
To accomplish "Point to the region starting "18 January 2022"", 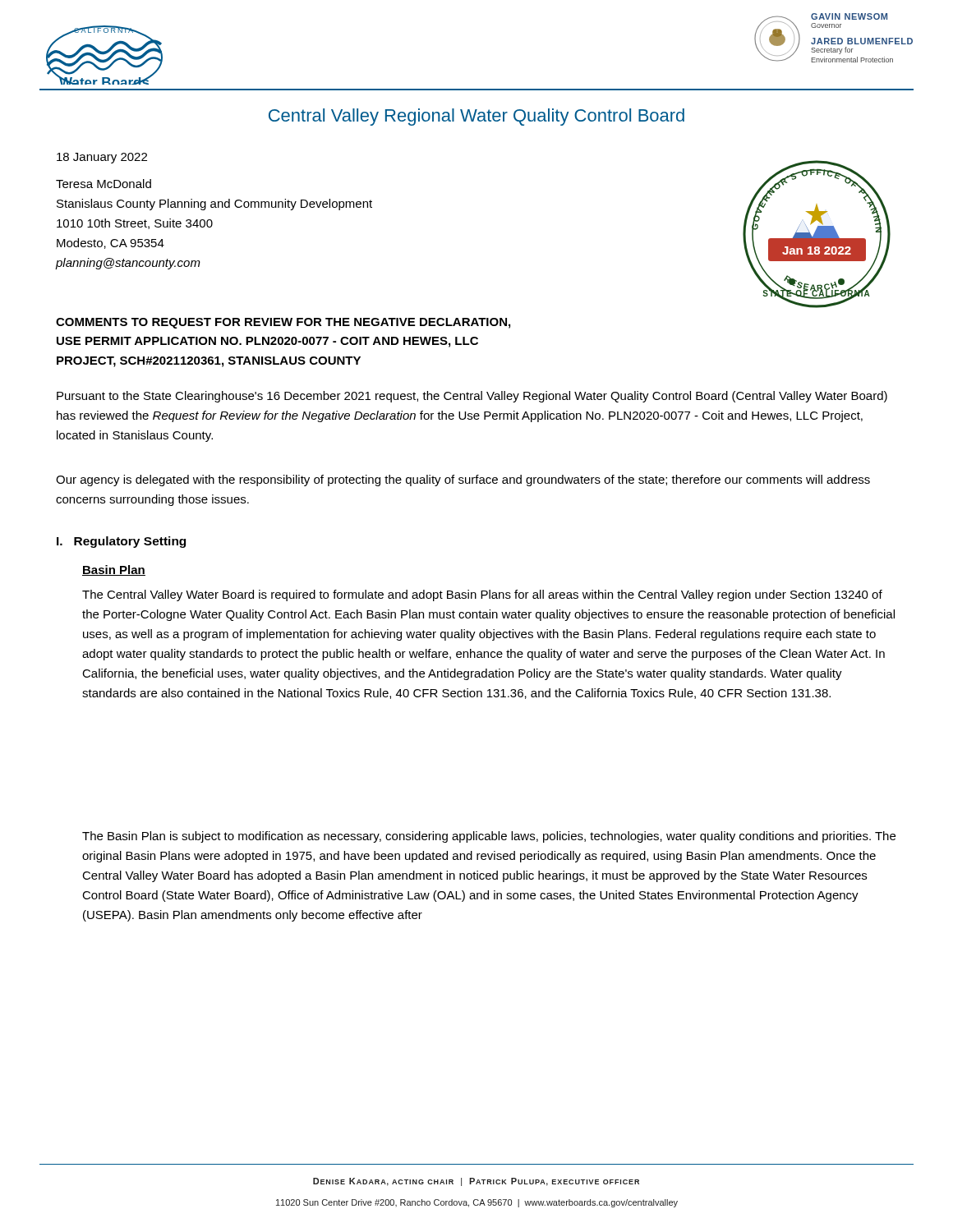I will pyautogui.click(x=102, y=156).
